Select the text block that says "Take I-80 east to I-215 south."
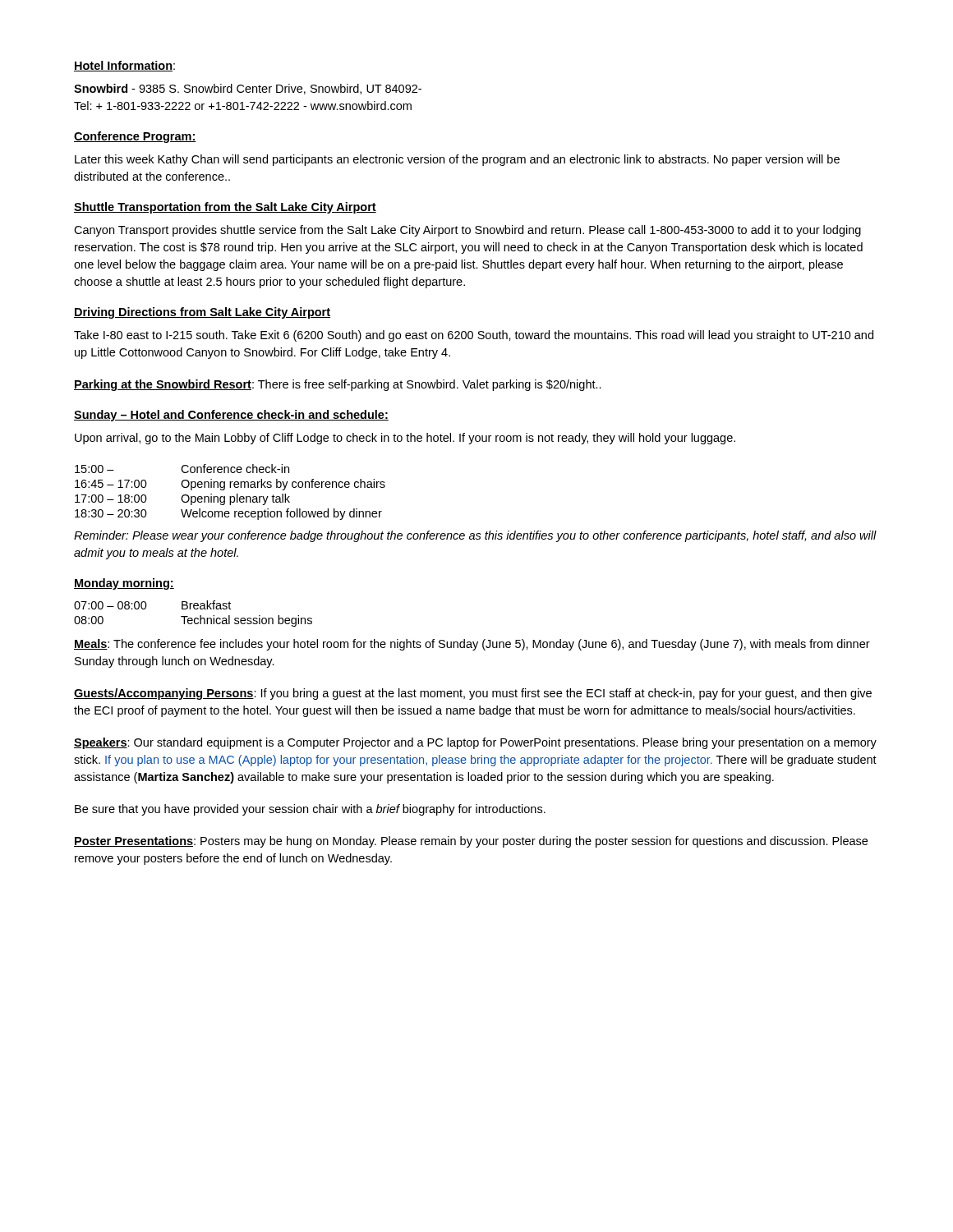The image size is (953, 1232). point(476,344)
